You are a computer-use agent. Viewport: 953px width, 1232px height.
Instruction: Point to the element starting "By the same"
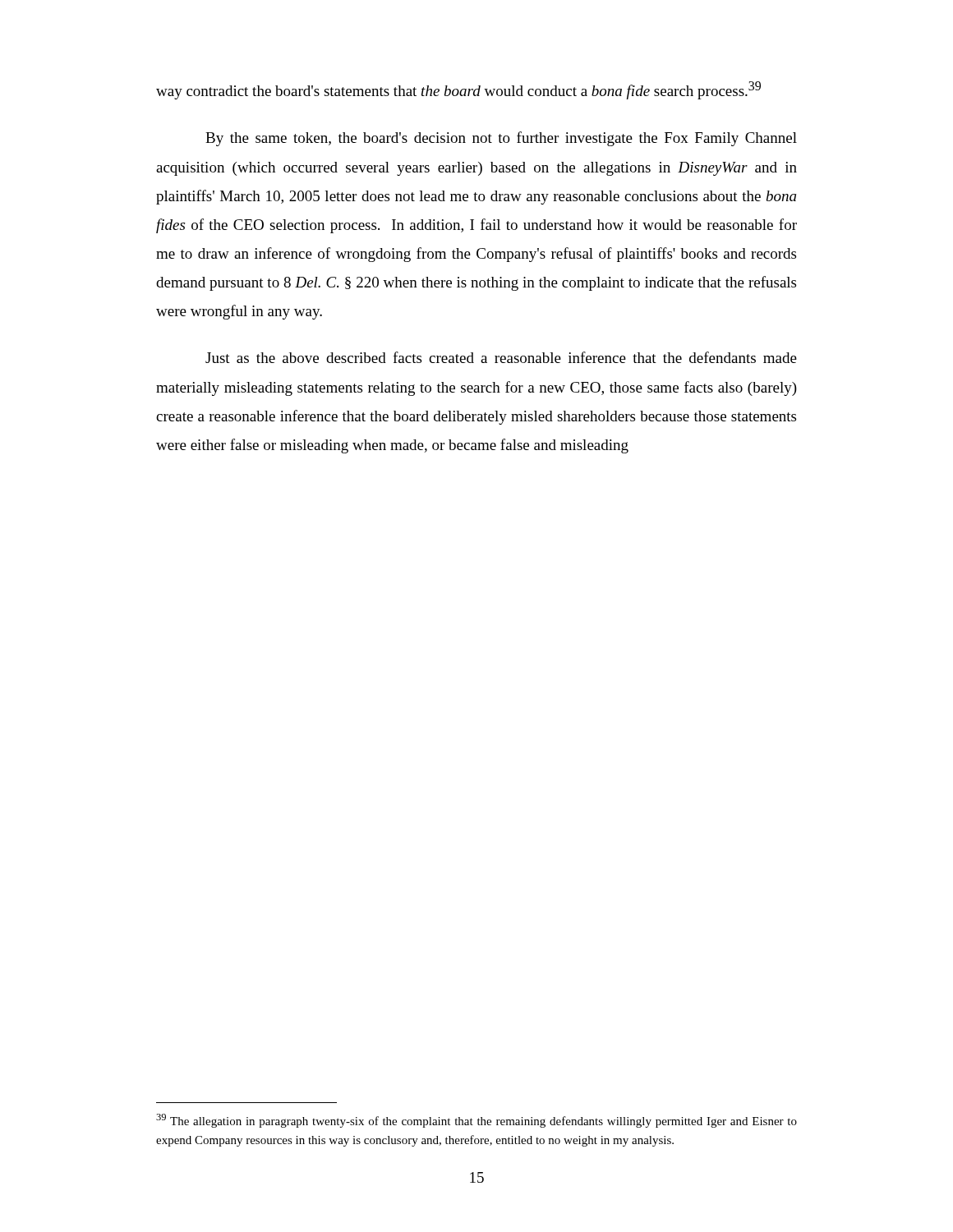(x=476, y=225)
